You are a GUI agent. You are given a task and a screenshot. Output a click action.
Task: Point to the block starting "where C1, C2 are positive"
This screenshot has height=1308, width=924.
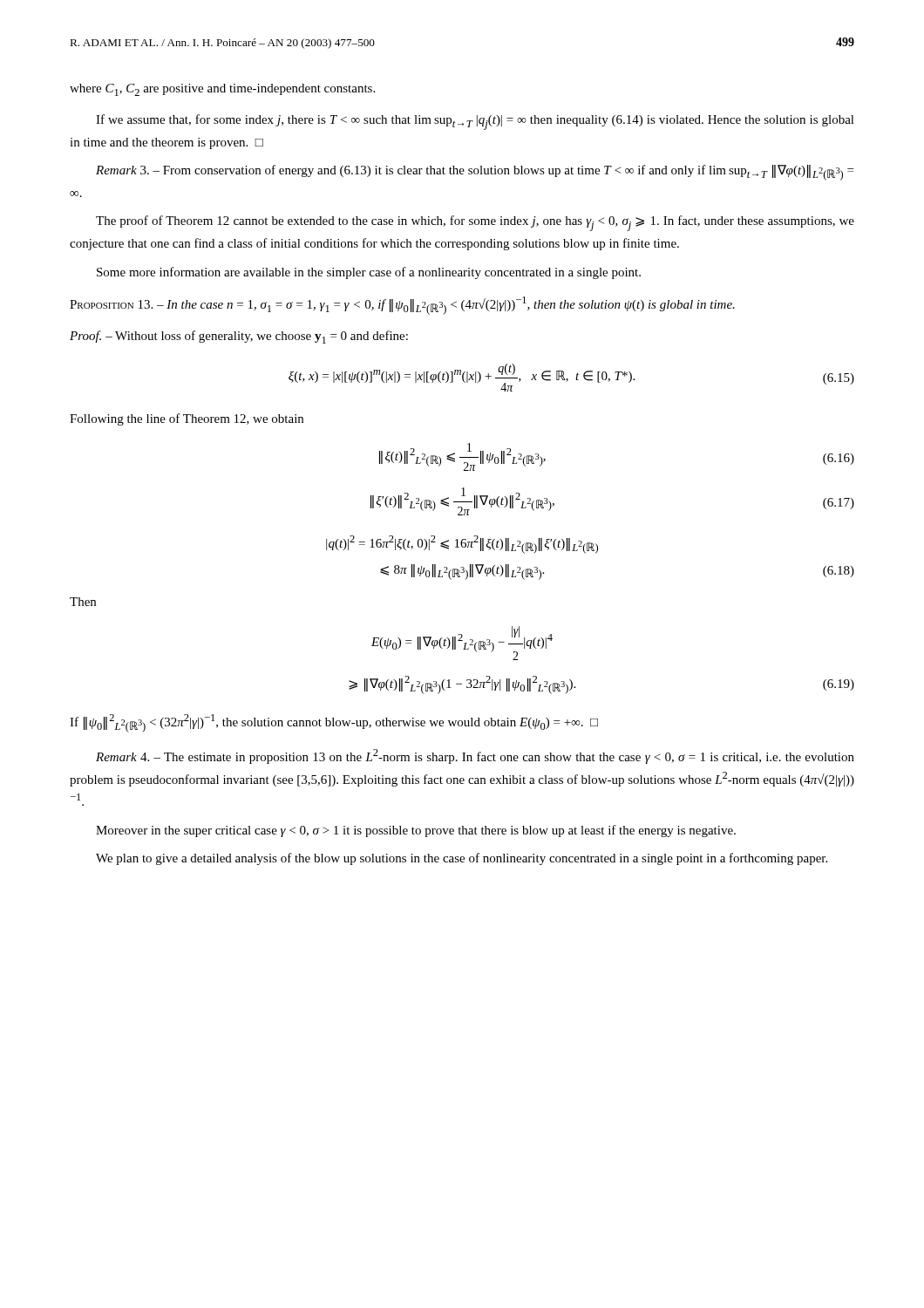223,90
